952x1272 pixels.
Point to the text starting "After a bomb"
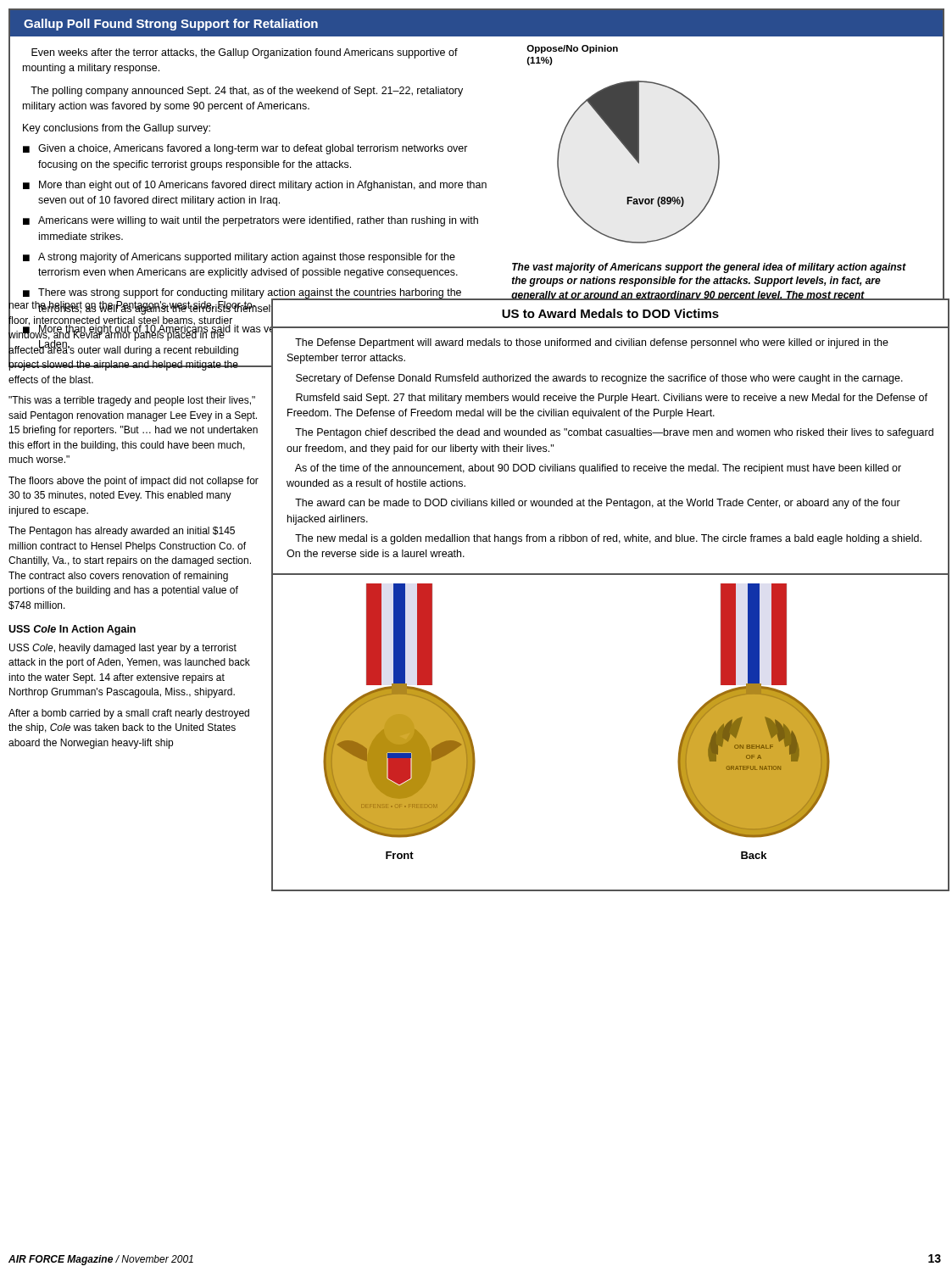tap(129, 728)
